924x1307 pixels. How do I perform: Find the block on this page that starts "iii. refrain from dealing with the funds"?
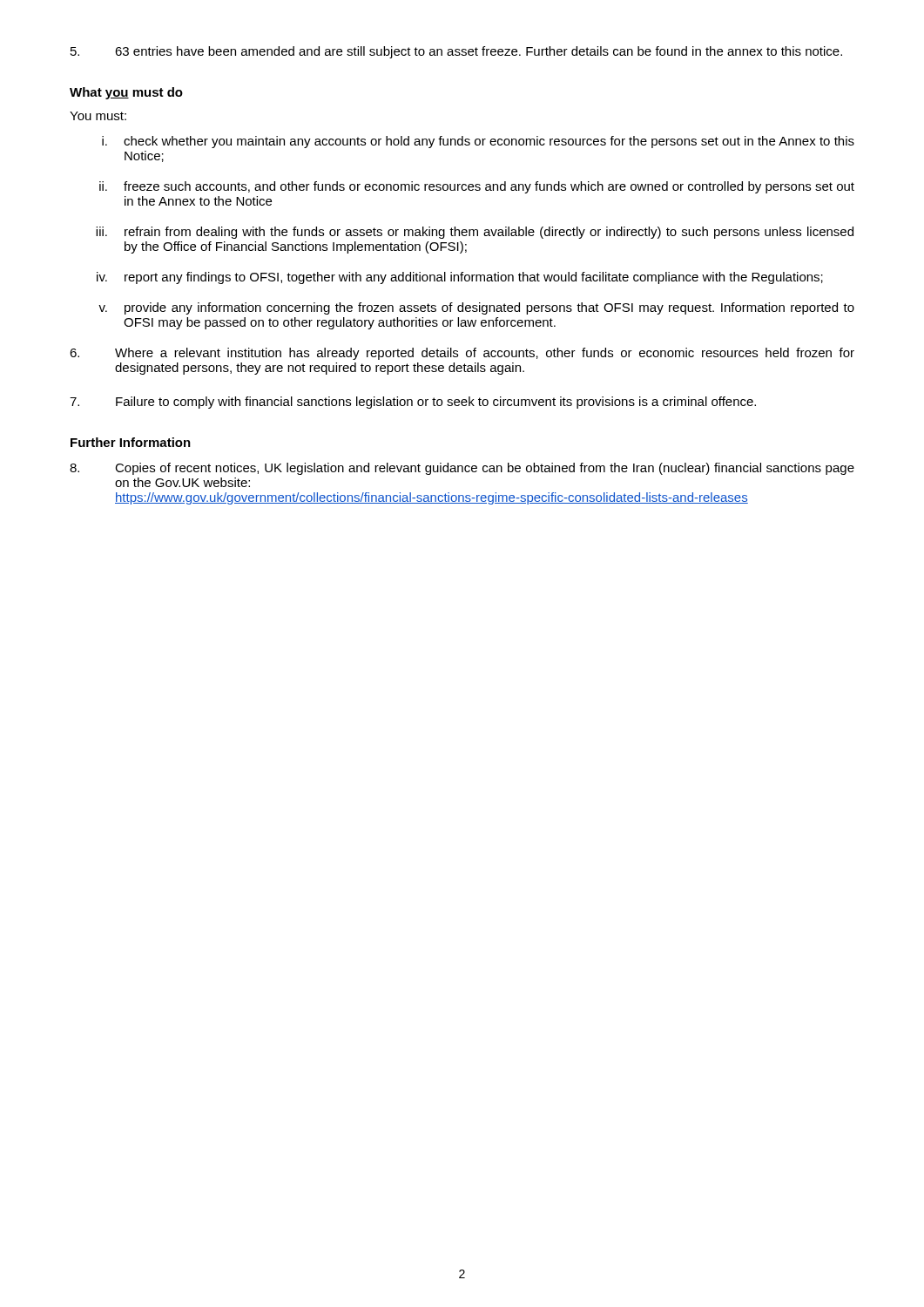point(462,239)
